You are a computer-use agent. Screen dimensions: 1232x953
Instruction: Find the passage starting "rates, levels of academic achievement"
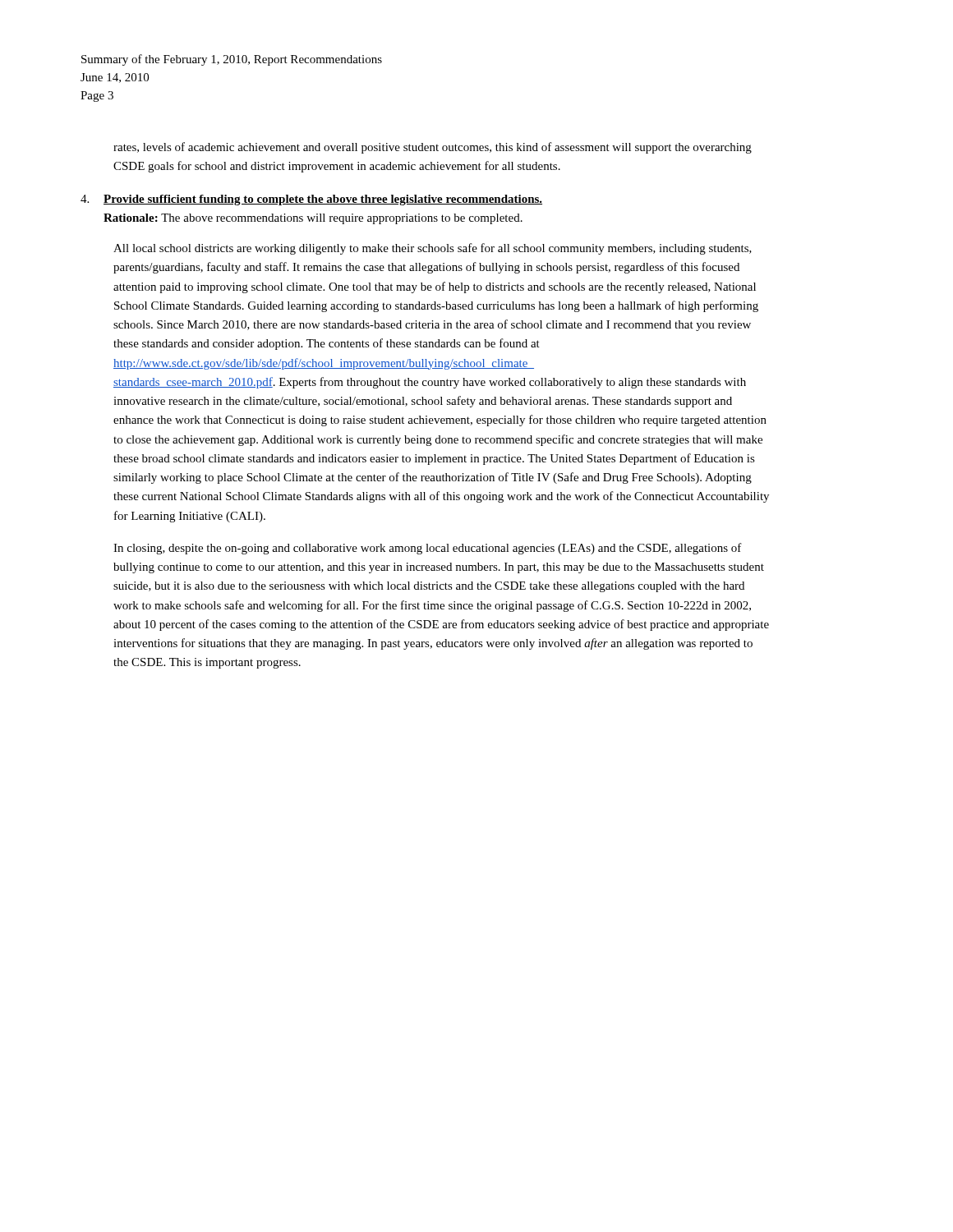coord(433,157)
